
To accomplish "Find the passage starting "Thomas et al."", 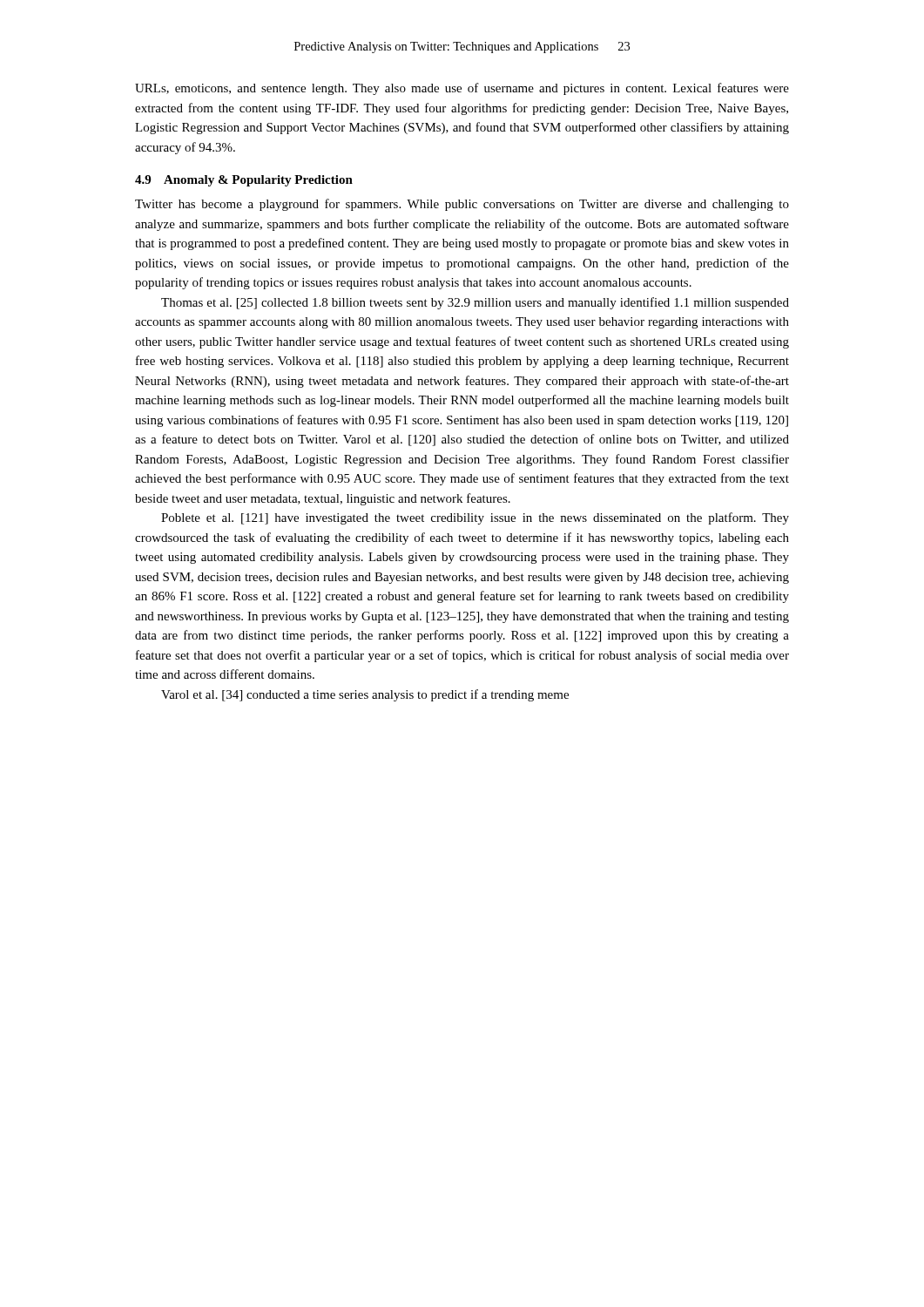I will [462, 400].
